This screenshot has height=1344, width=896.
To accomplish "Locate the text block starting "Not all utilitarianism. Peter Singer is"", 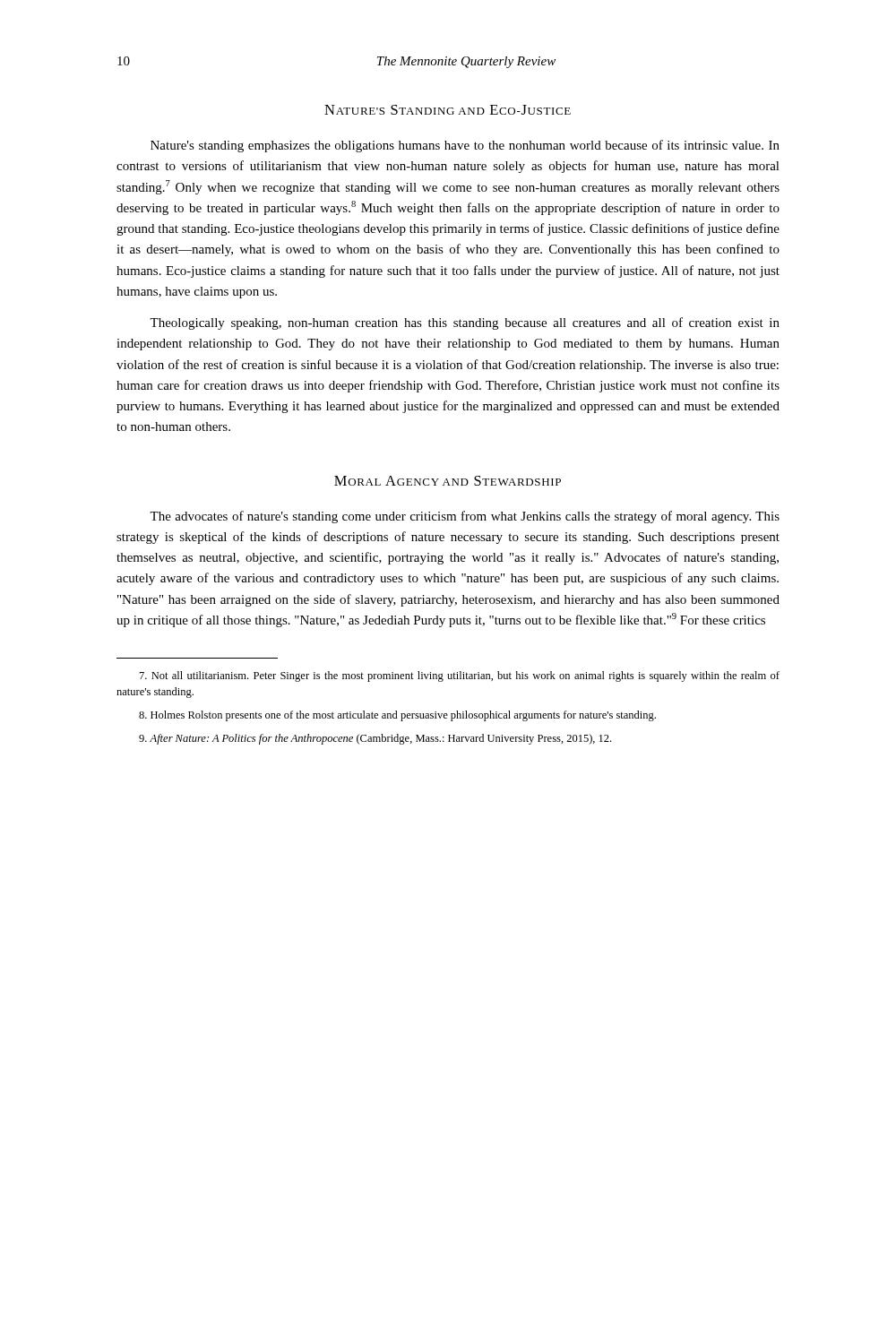I will pyautogui.click(x=448, y=684).
